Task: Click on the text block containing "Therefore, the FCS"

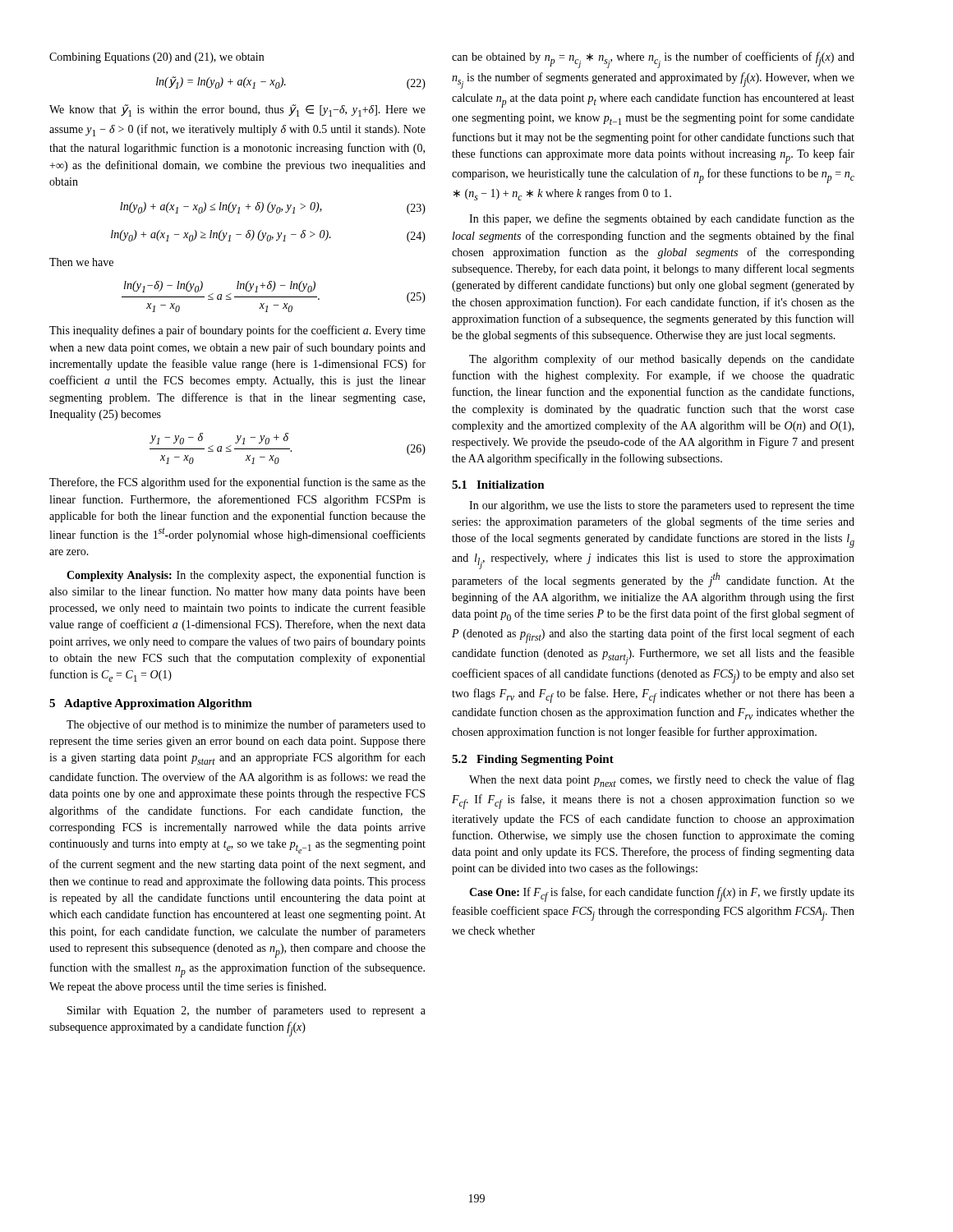Action: [x=237, y=581]
